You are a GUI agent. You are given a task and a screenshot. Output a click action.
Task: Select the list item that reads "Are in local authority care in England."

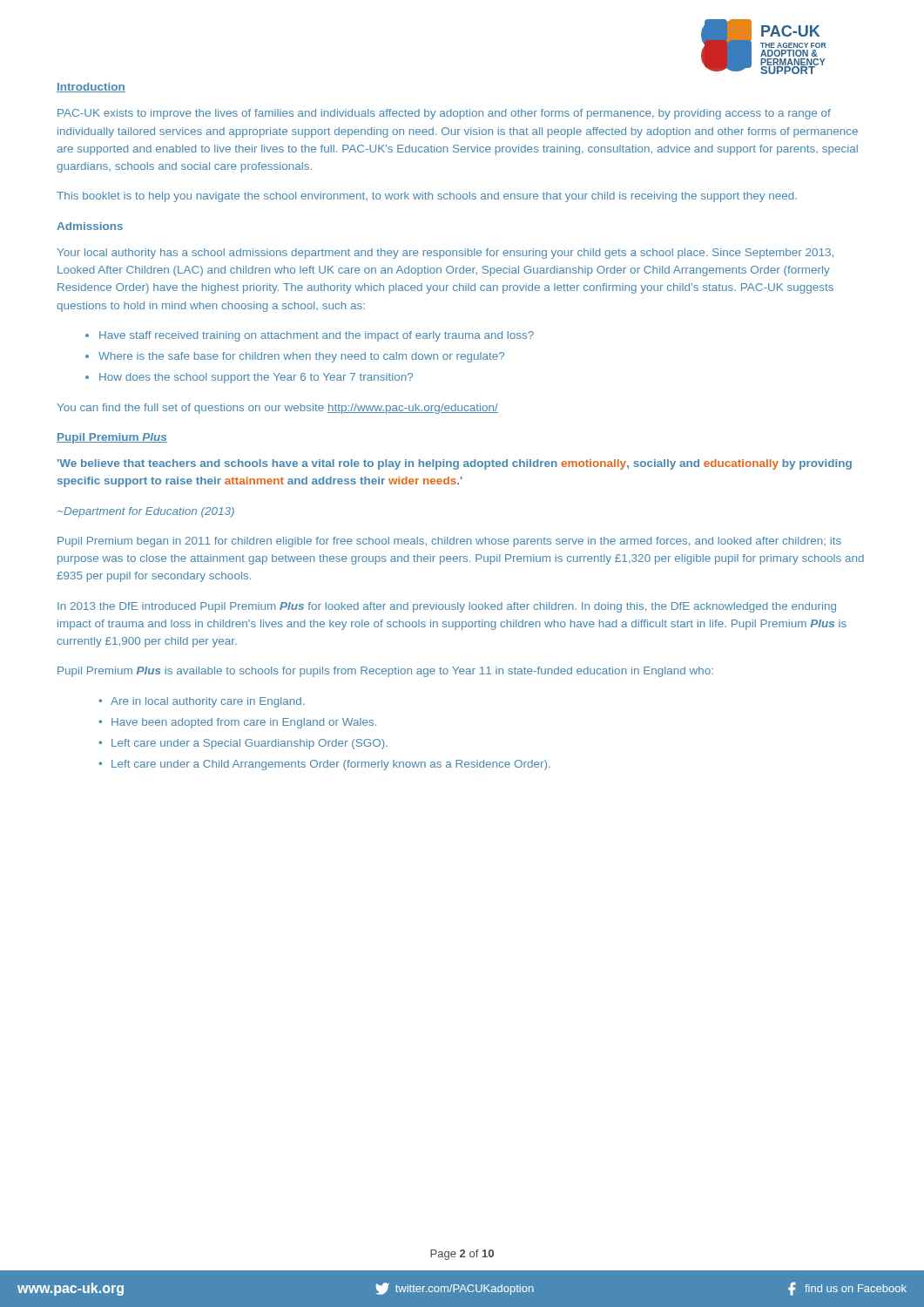point(202,702)
